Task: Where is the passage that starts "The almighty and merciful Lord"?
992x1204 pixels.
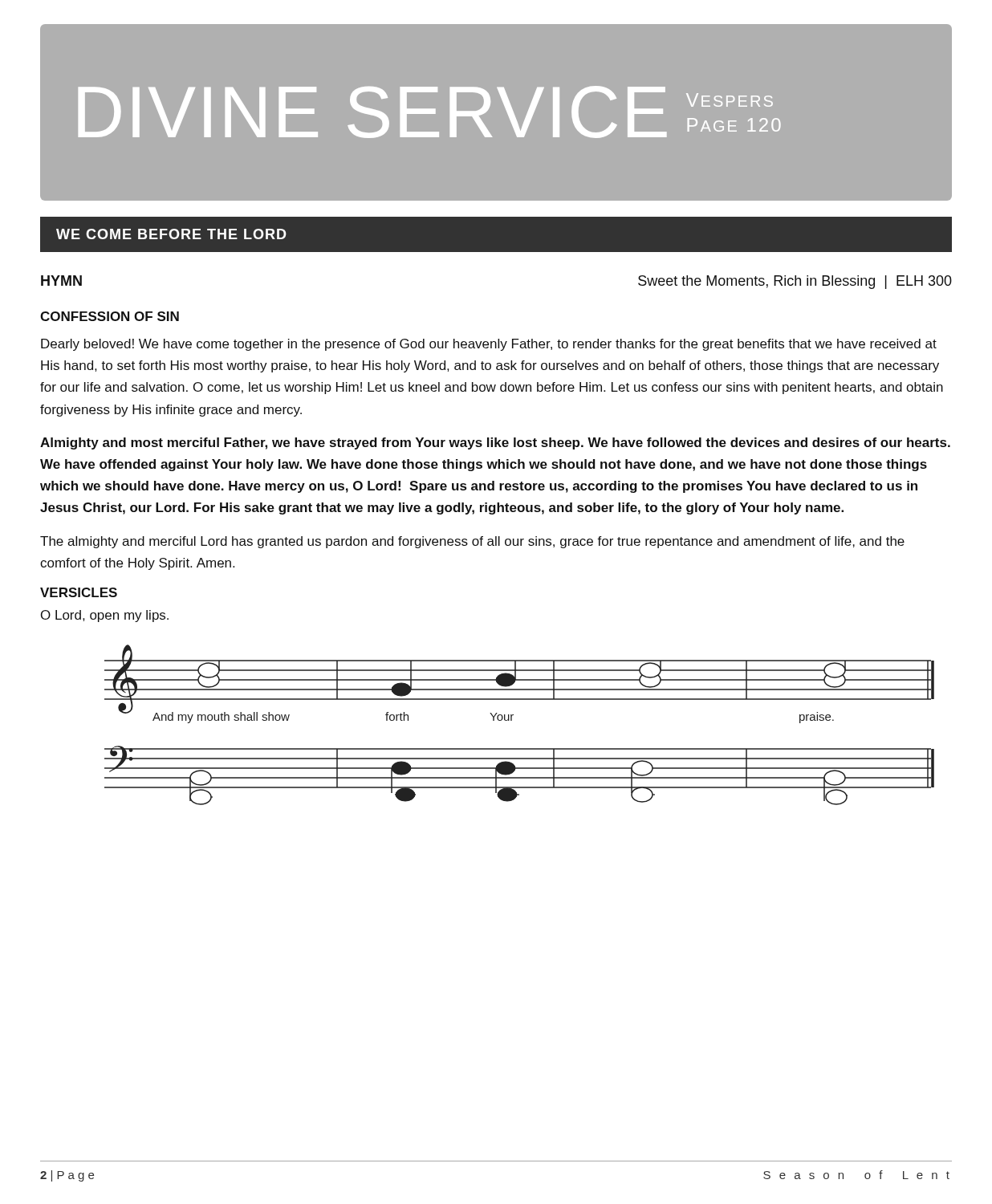Action: pos(472,552)
